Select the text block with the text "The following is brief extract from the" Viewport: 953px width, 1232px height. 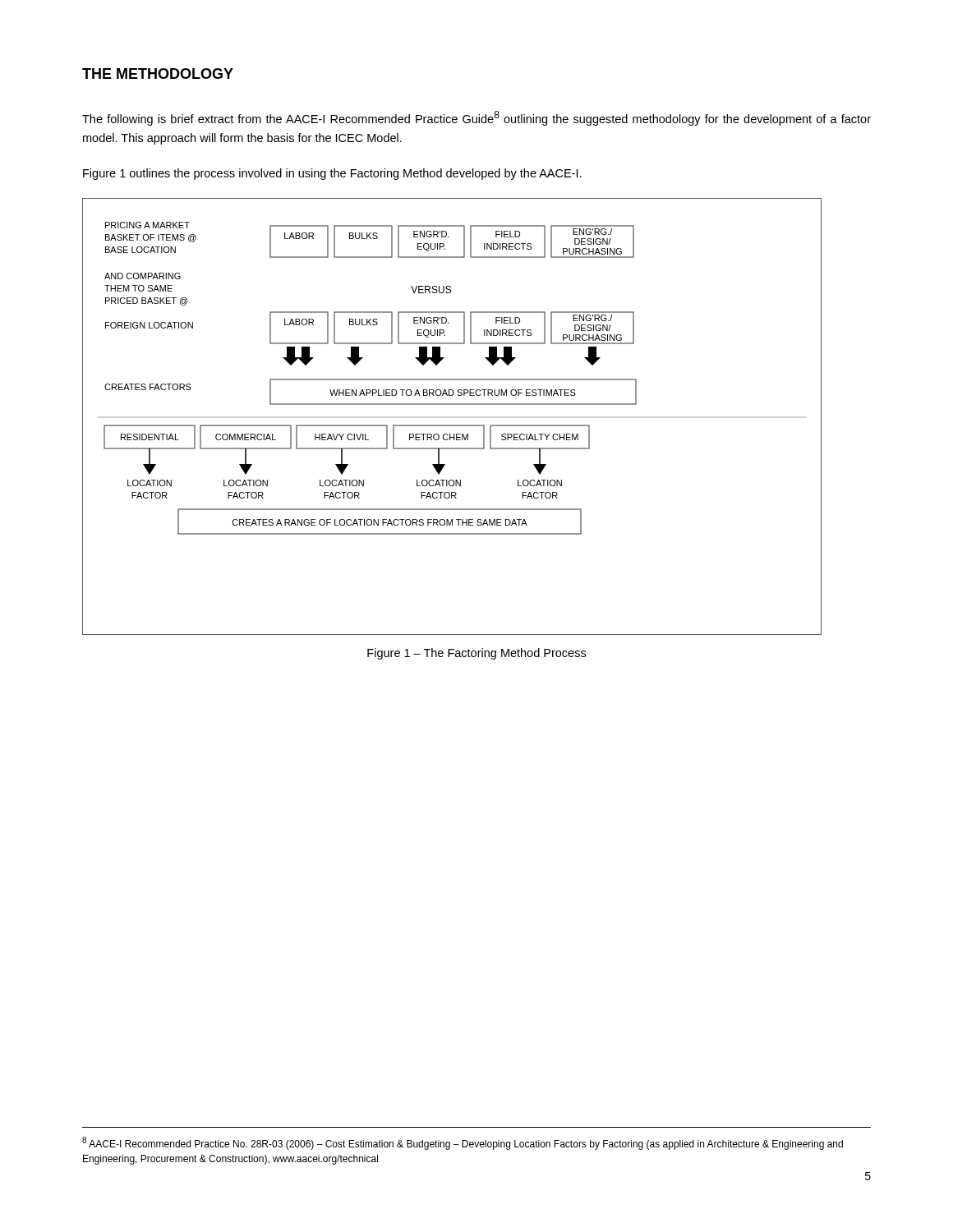tap(476, 127)
